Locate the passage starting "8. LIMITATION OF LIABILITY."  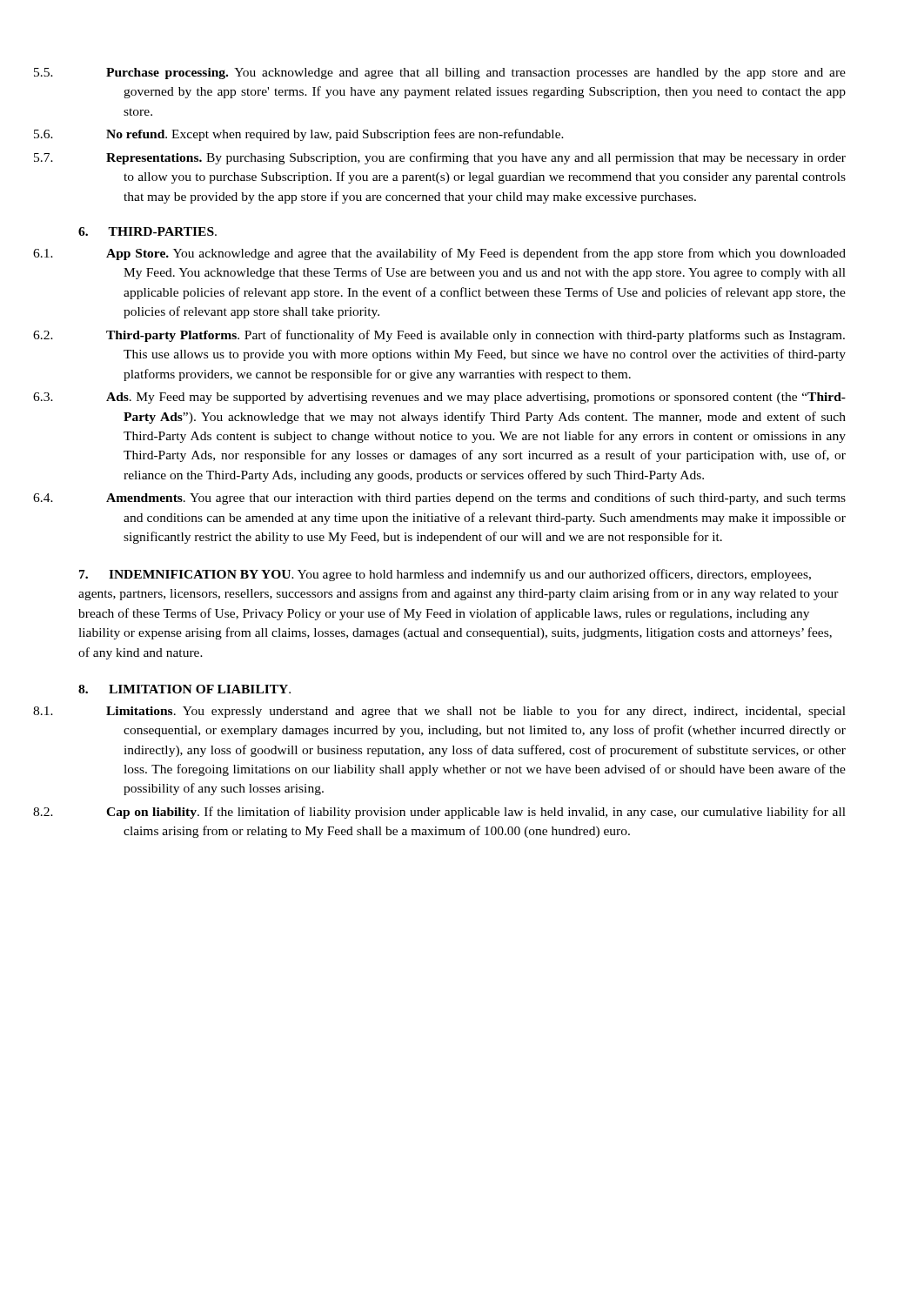pyautogui.click(x=185, y=689)
